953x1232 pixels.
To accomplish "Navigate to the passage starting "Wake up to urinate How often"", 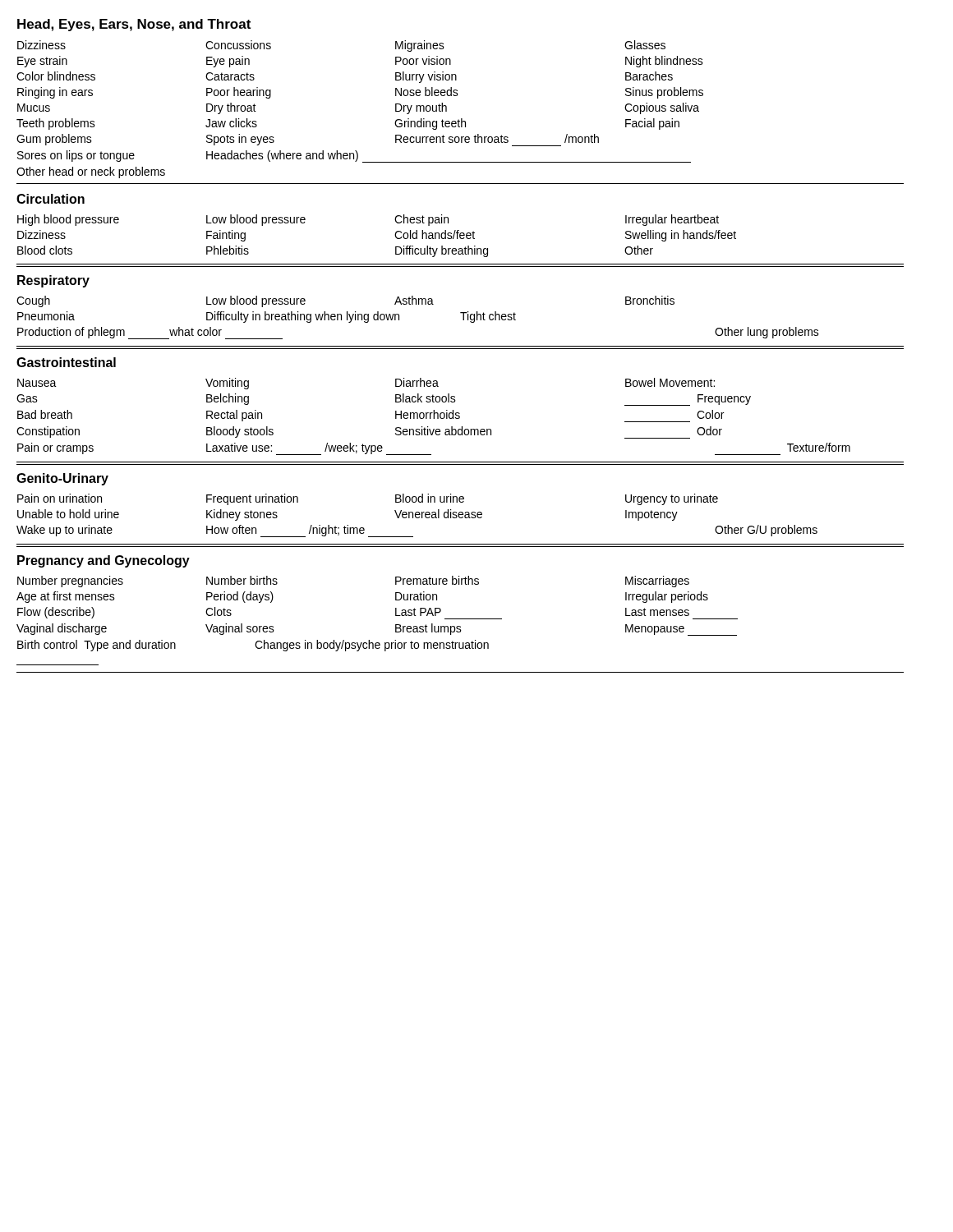I will click(69, 531).
